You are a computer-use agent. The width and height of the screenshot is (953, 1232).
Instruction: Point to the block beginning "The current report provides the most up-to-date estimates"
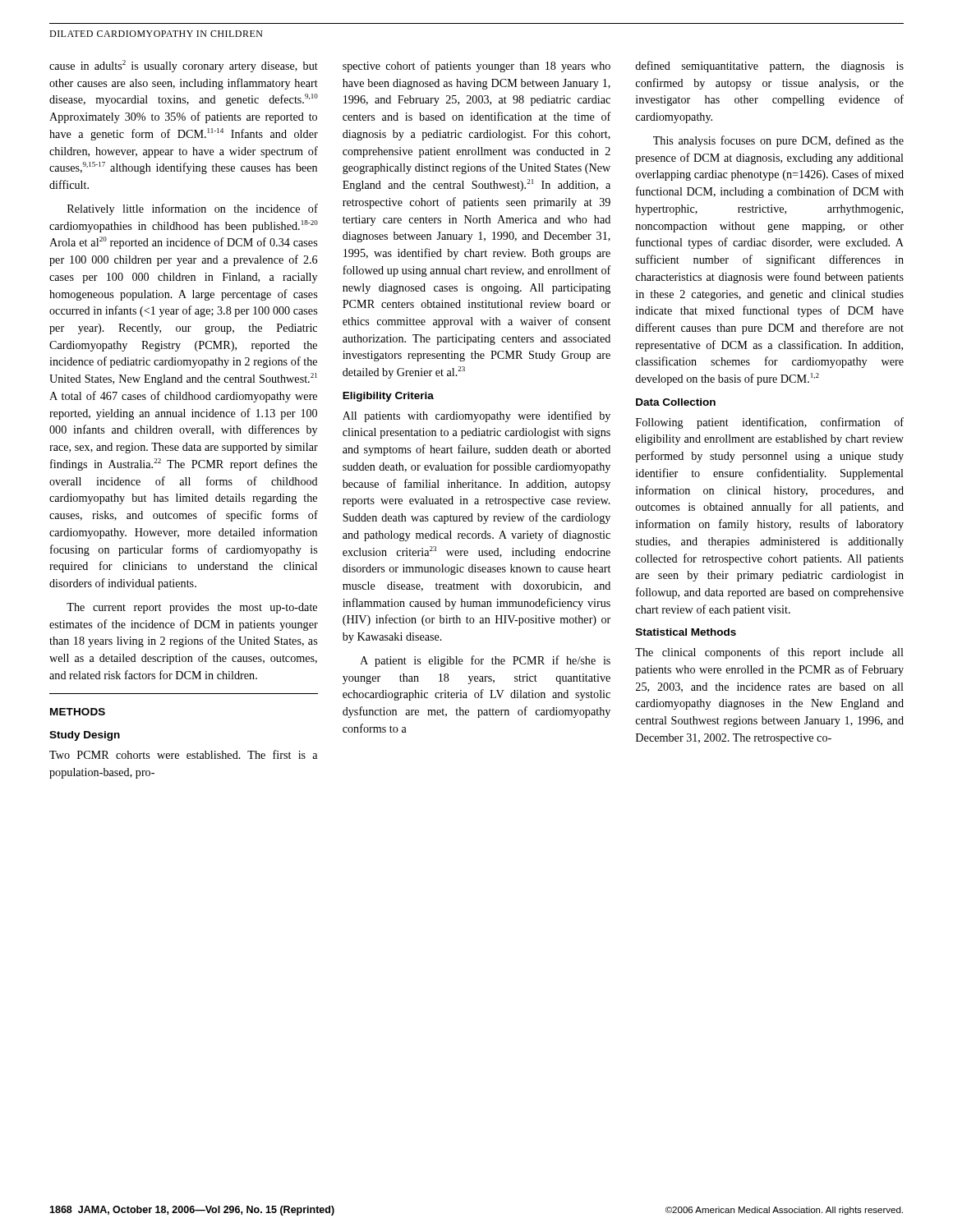coord(183,641)
